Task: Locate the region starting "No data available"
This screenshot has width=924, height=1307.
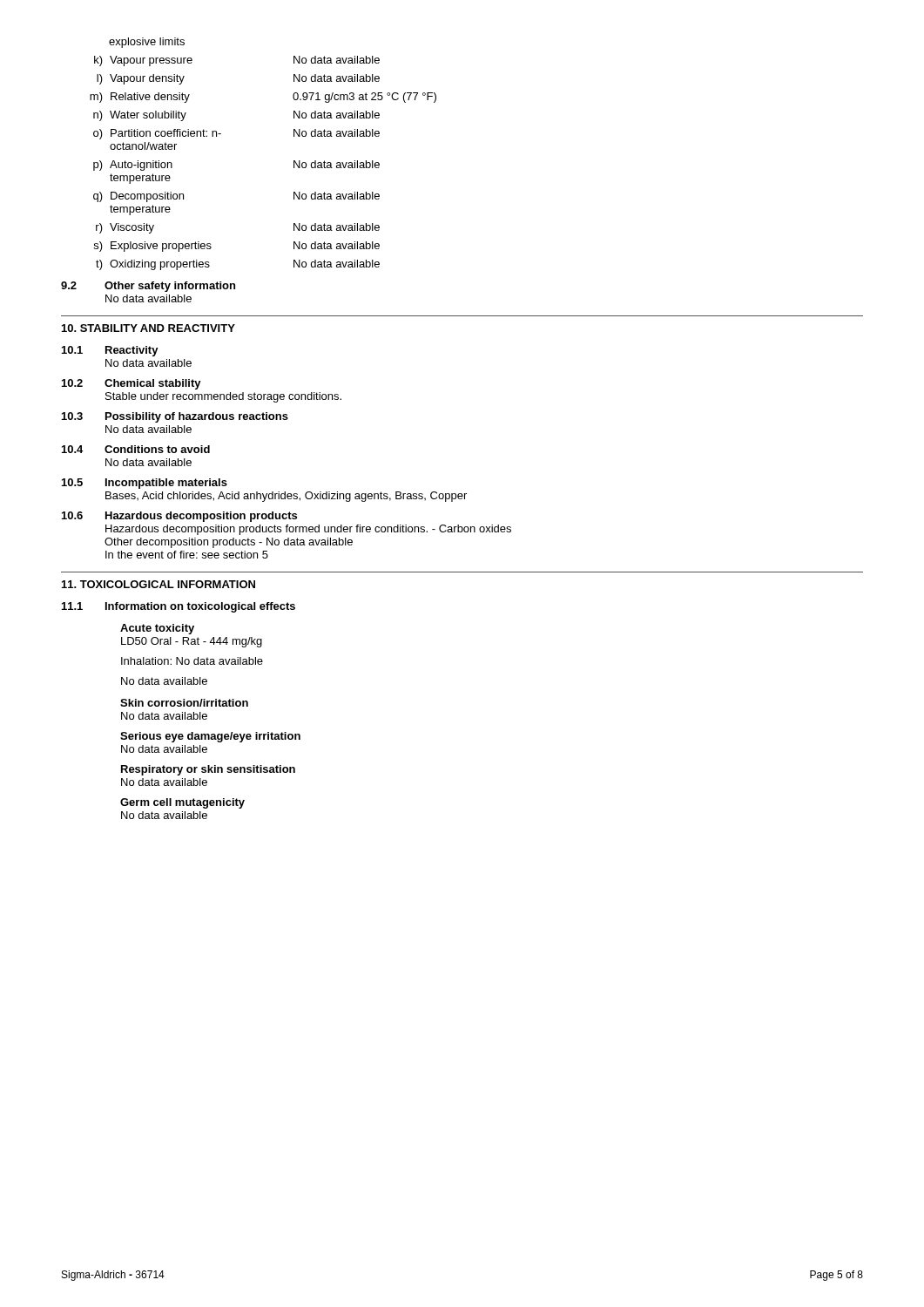Action: (164, 681)
